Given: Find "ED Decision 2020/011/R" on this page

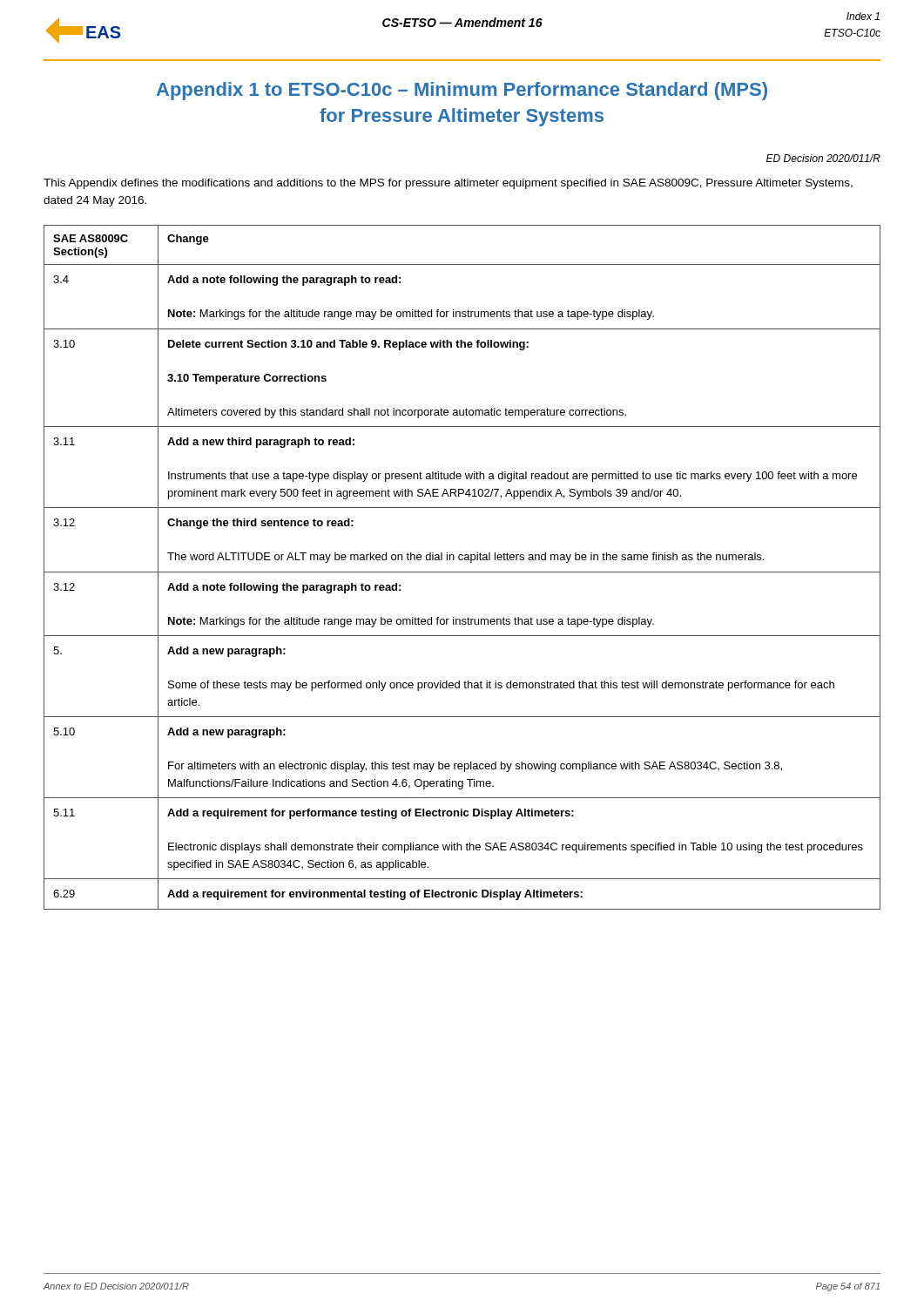Looking at the screenshot, I should coord(823,159).
